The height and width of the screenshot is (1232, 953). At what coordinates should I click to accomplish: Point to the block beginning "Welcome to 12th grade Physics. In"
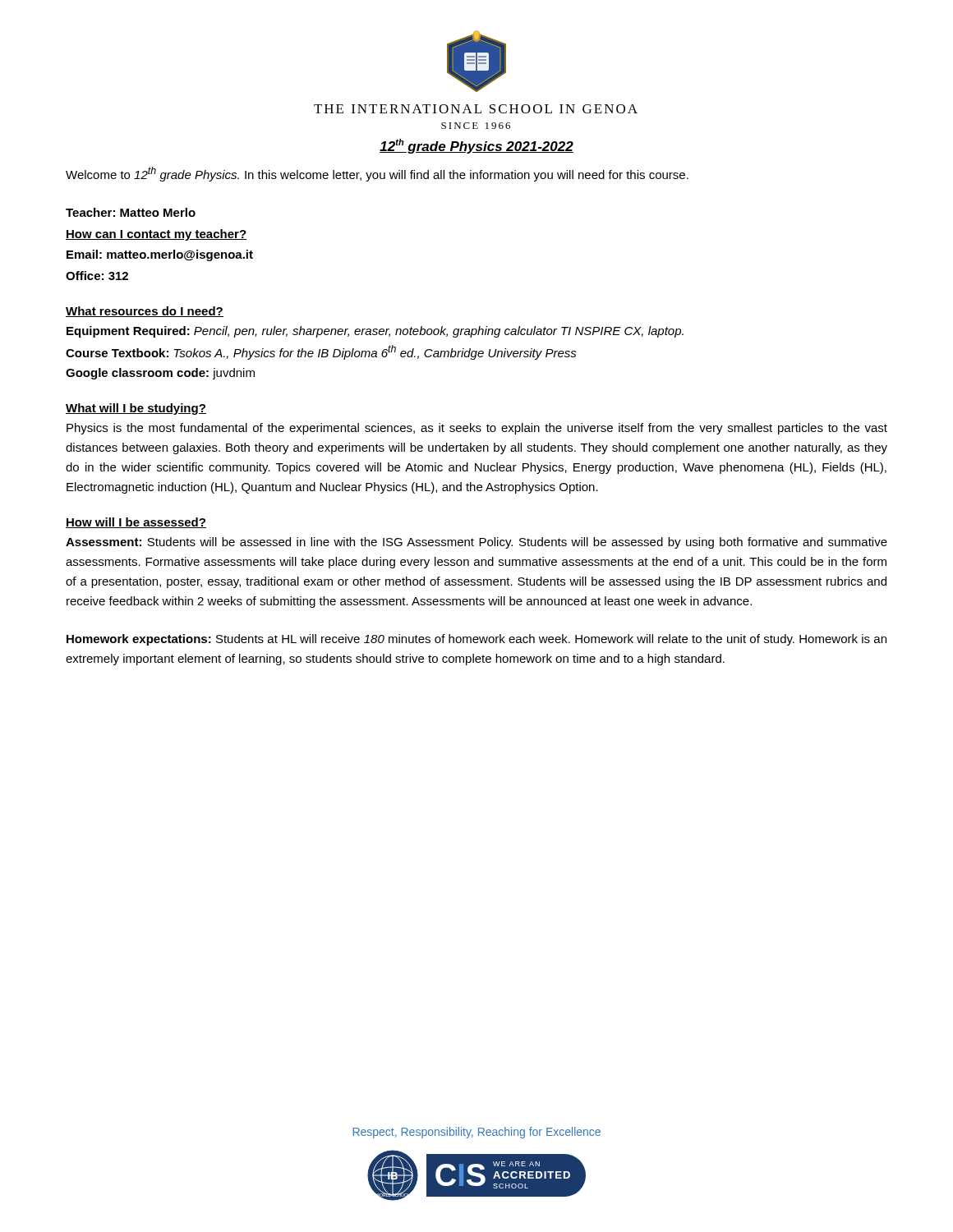click(377, 173)
